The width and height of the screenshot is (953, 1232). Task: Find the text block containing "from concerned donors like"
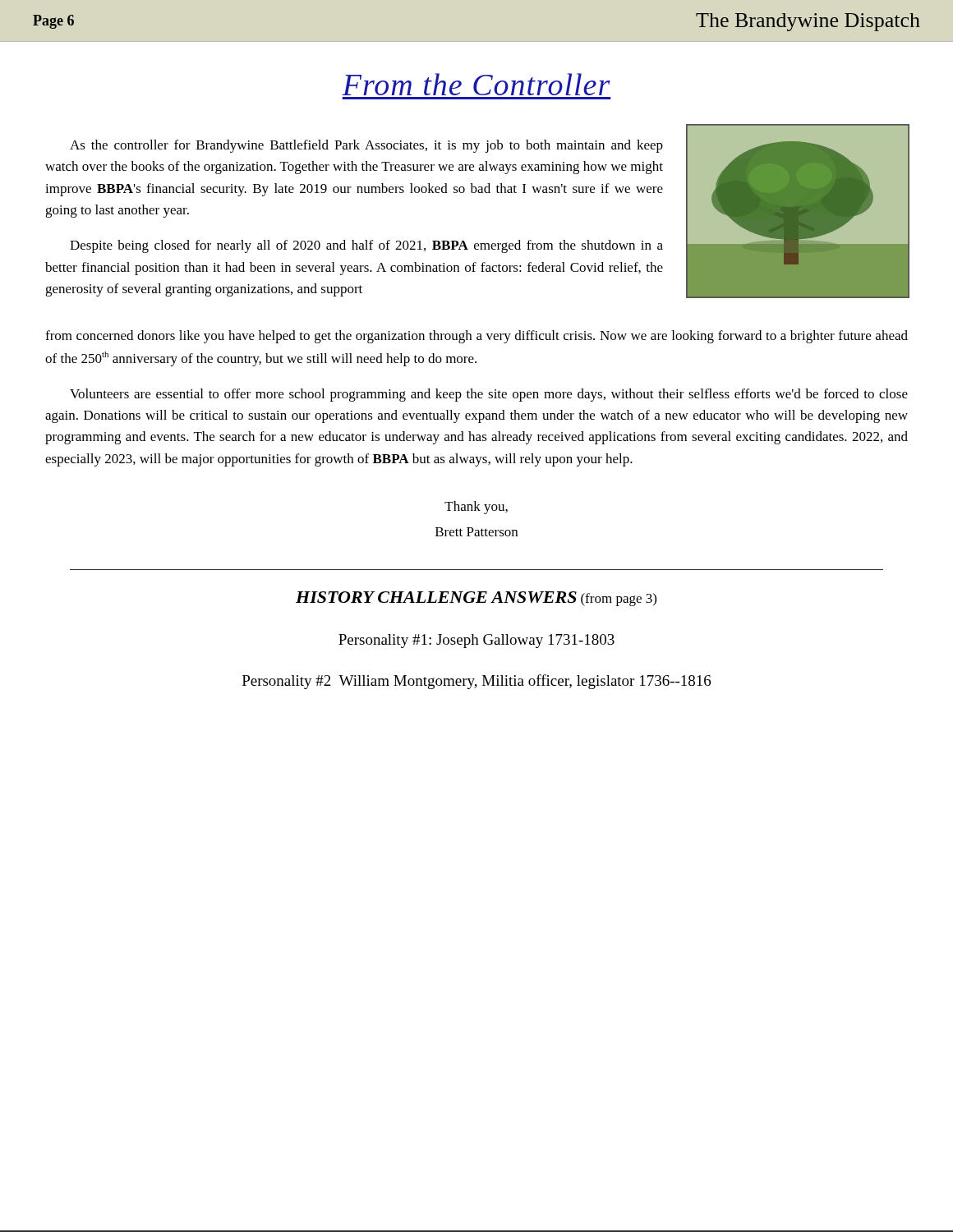(x=476, y=347)
